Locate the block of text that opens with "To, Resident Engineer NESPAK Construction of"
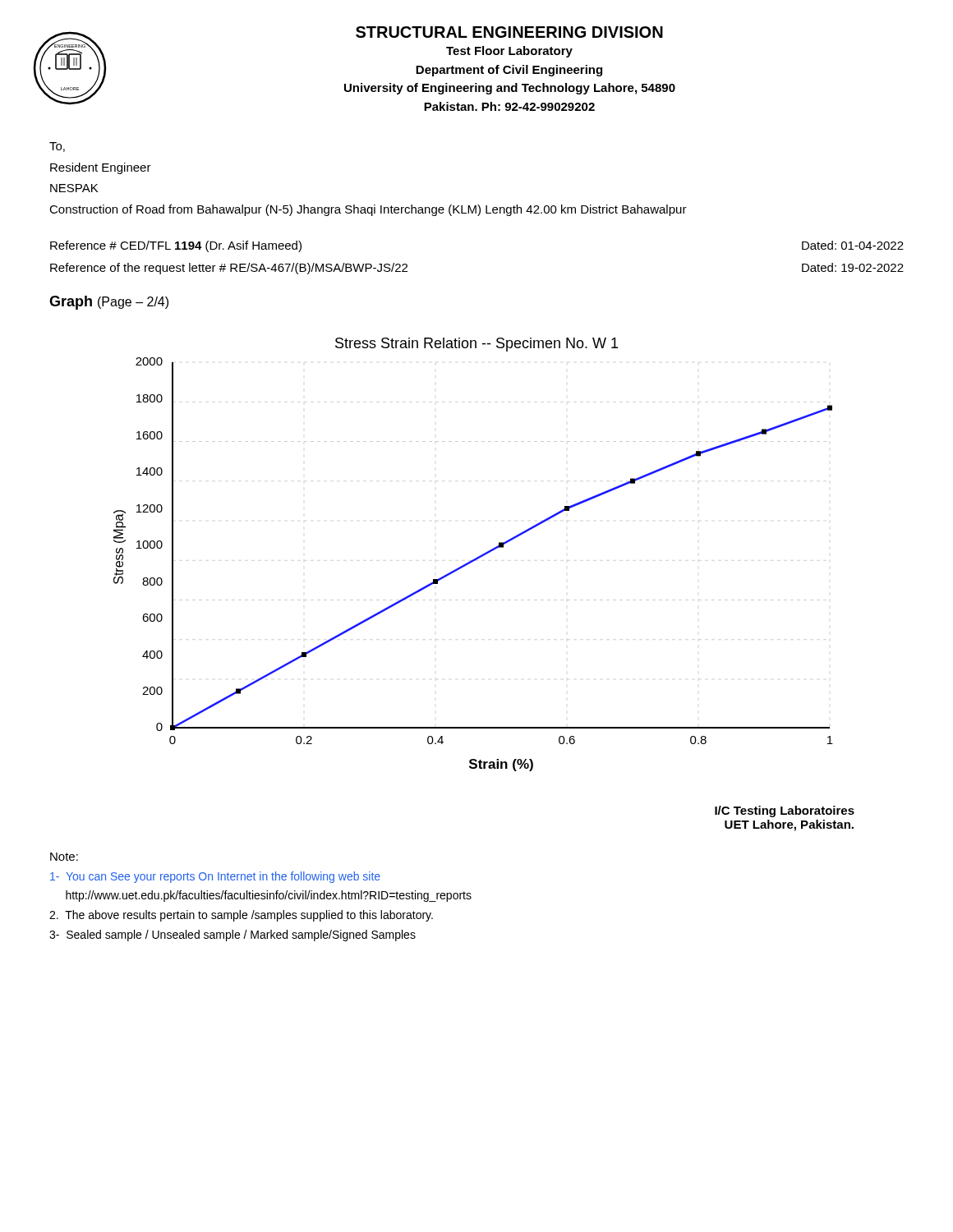The image size is (953, 1232). (x=57, y=147)
